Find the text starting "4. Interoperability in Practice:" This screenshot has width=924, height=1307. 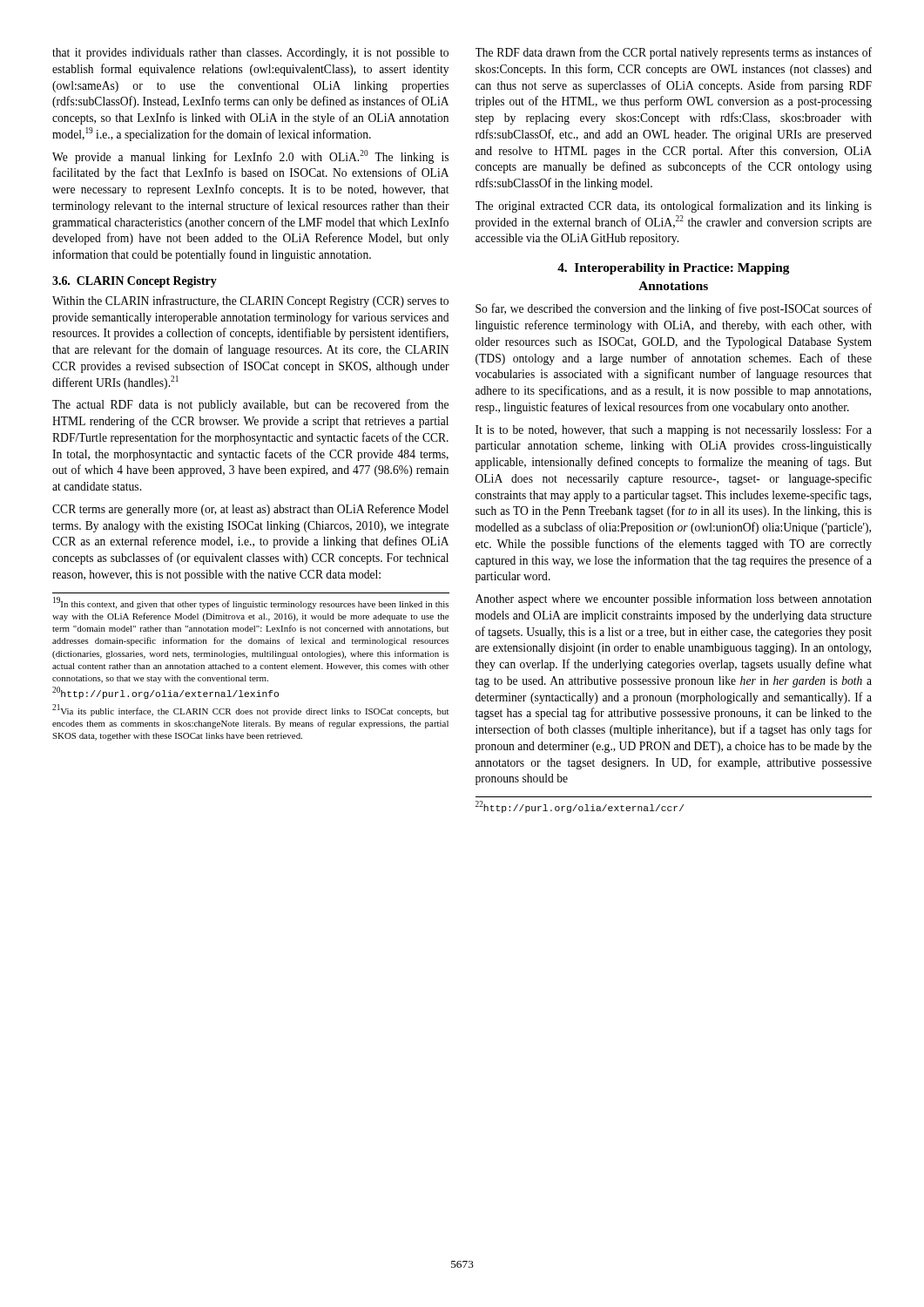click(x=673, y=276)
